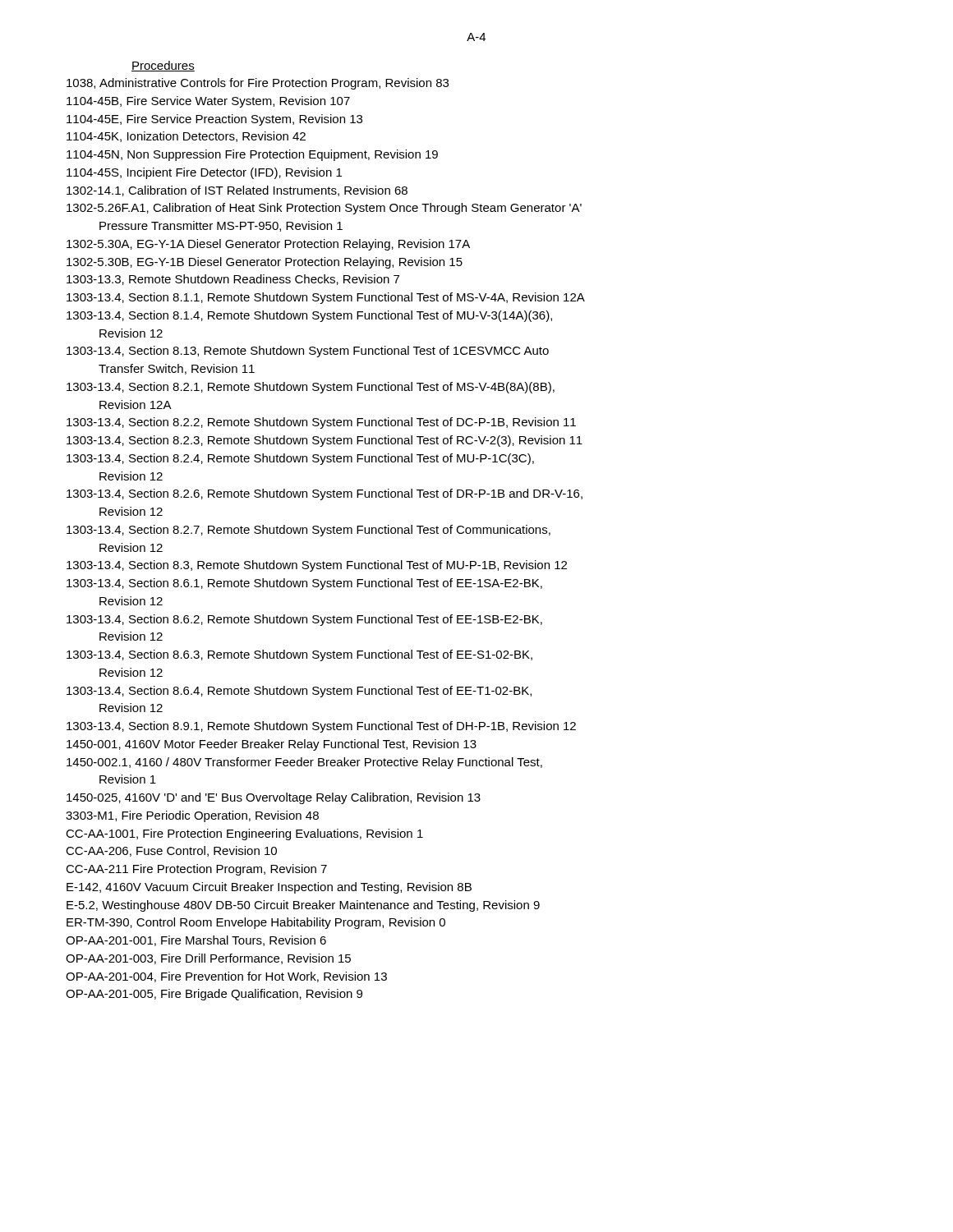Where is the passage that starts "1303-13.4, Section 8.13, Remote Shutdown System Functional"?
Screen dimensions: 1232x953
(307, 361)
